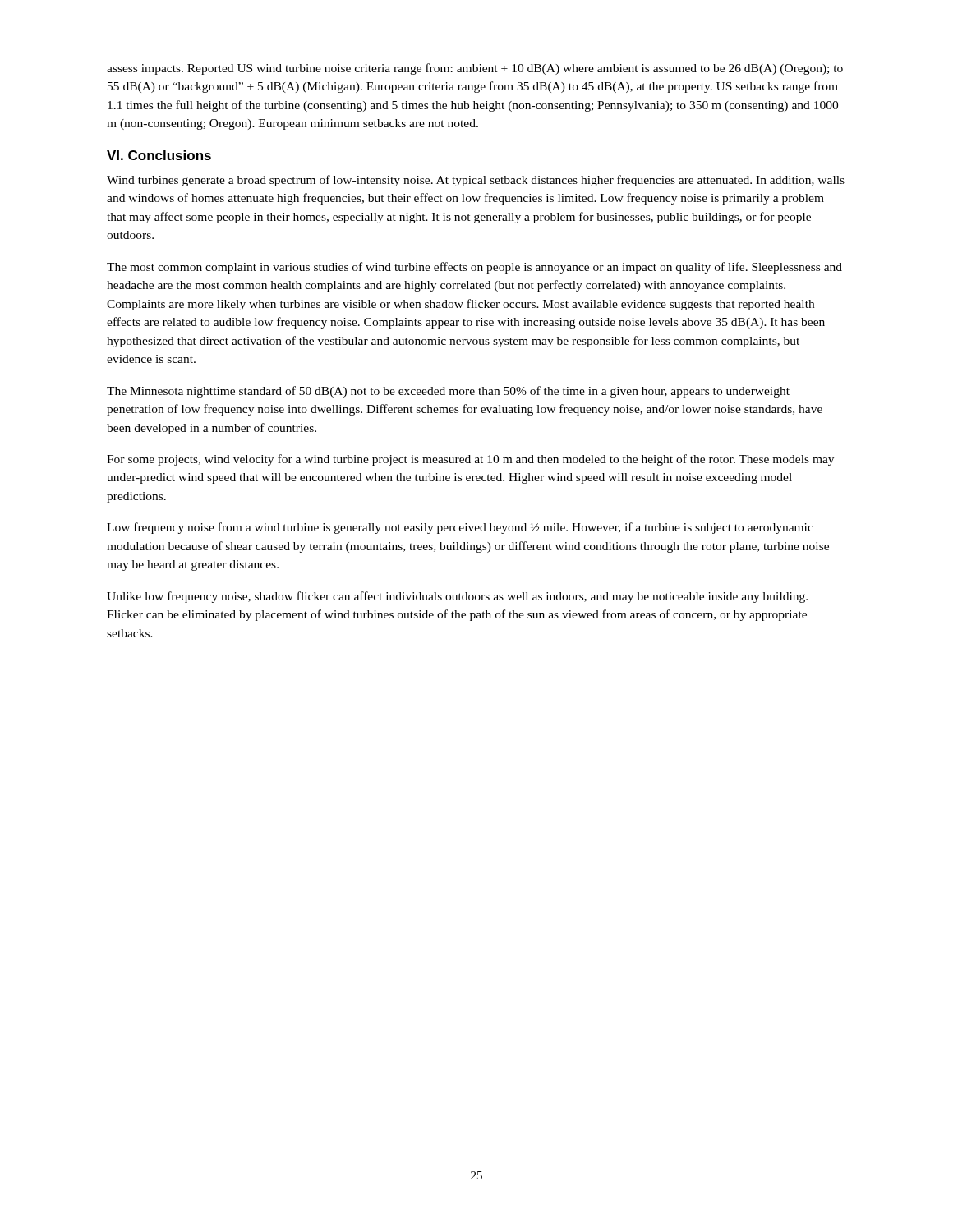Locate the text "VI. Conclusions"
The height and width of the screenshot is (1232, 953).
[x=159, y=156]
